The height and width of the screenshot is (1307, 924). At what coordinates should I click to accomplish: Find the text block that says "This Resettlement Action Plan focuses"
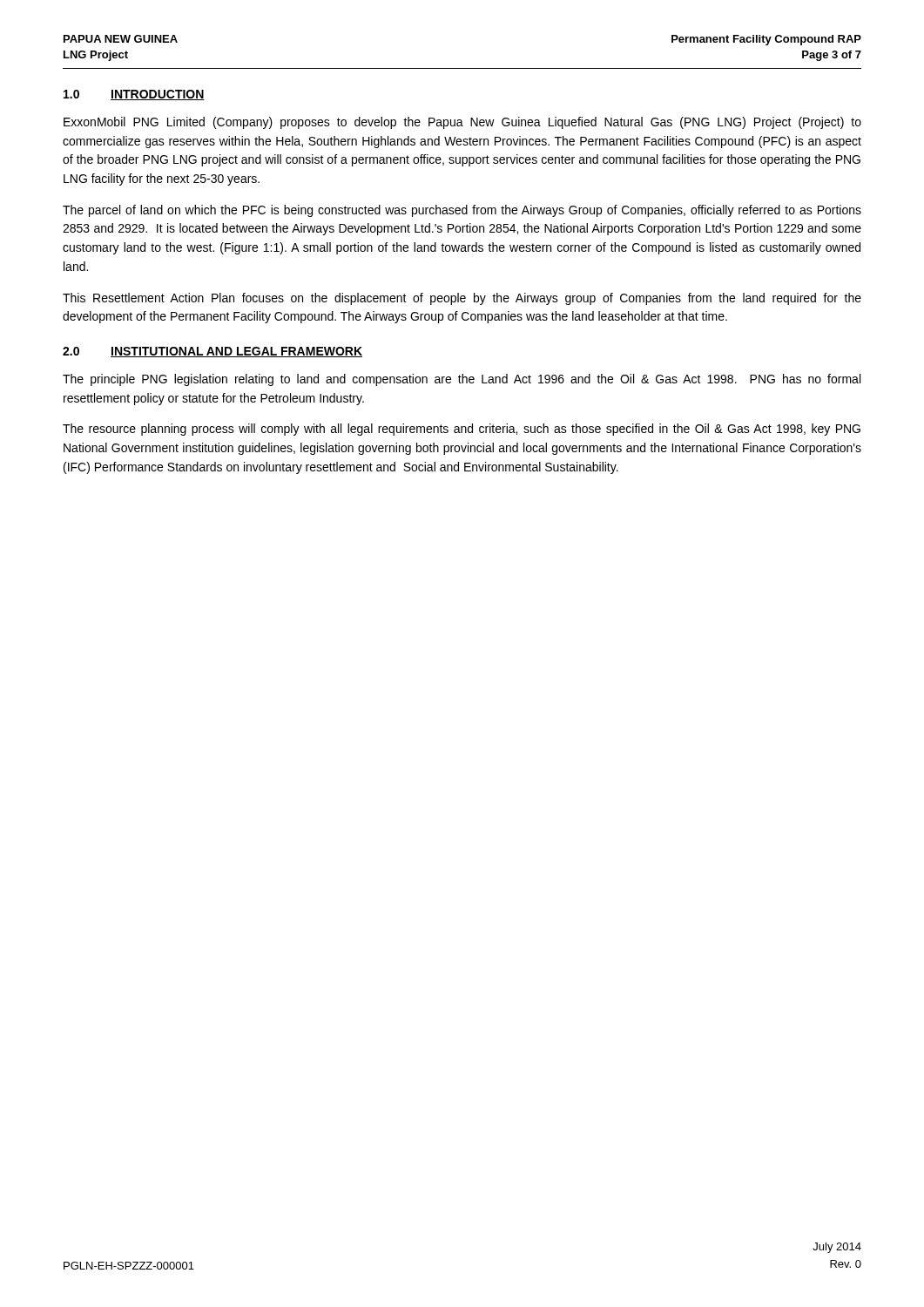462,307
